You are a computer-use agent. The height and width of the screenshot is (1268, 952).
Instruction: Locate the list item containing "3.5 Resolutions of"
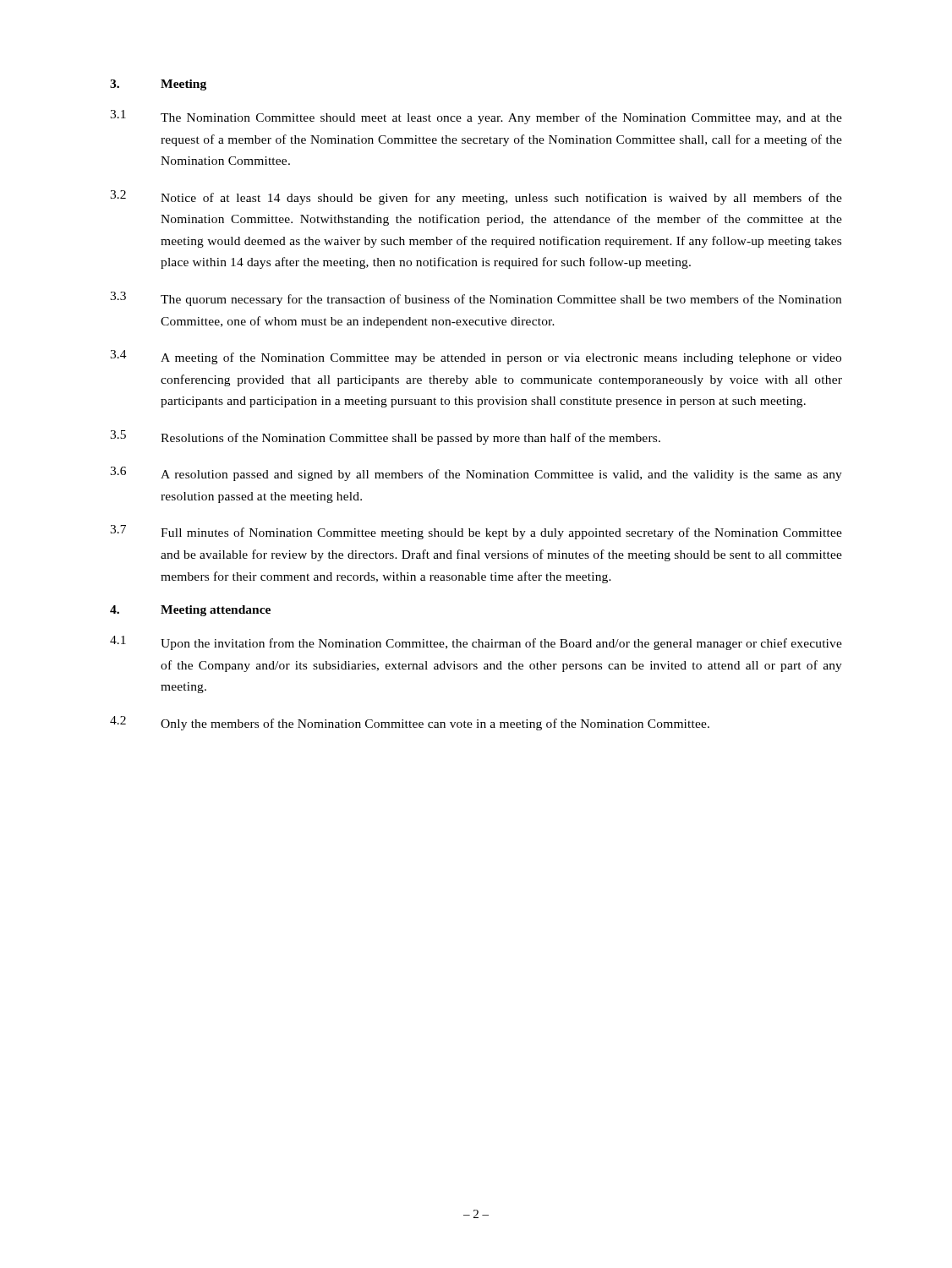pyautogui.click(x=386, y=437)
